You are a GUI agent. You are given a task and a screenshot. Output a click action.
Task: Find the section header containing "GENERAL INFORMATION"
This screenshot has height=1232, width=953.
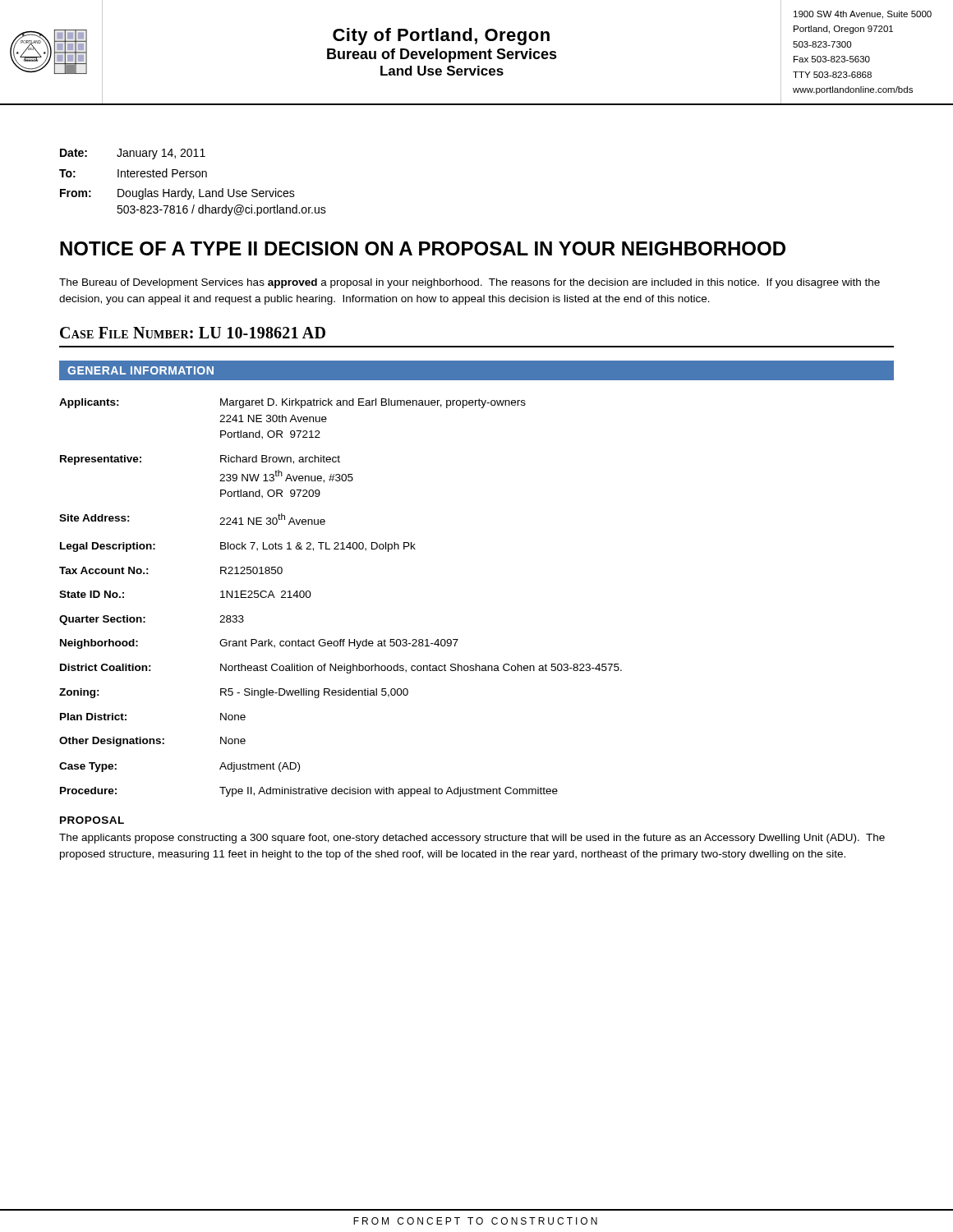(x=141, y=370)
